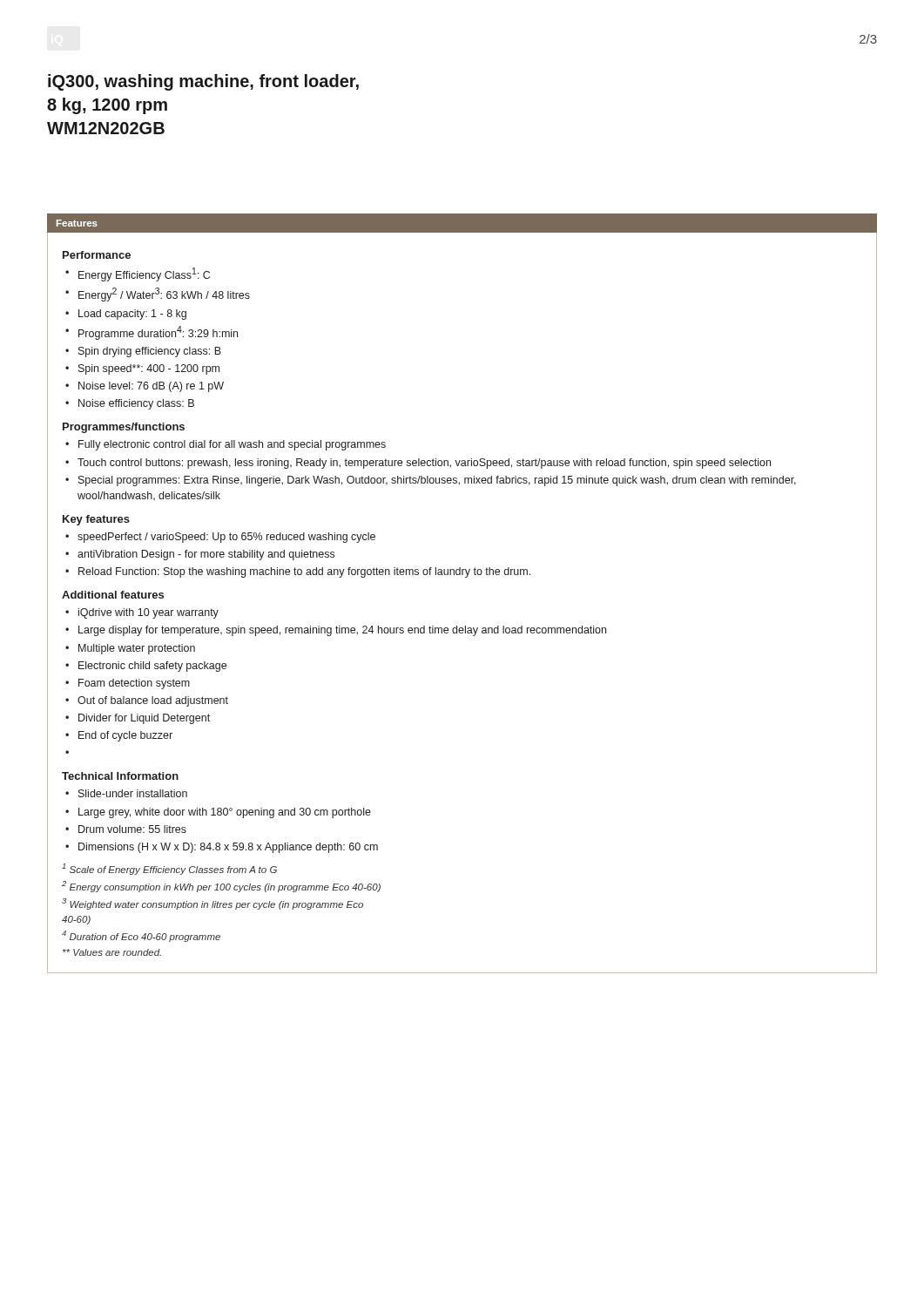Screen dimensions: 1307x924
Task: Point to the text starting "Slide-under installation"
Action: [x=133, y=794]
